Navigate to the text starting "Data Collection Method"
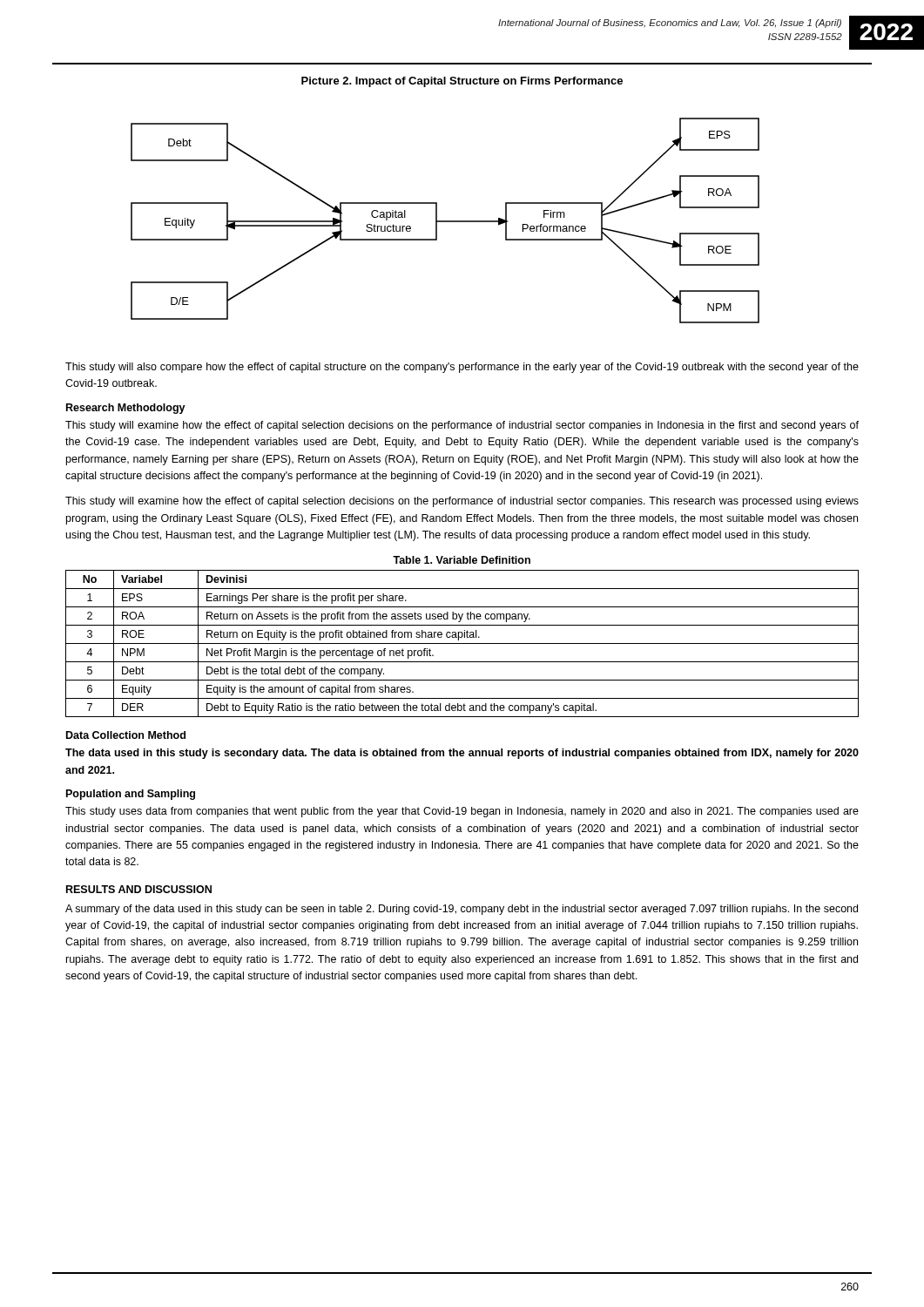The height and width of the screenshot is (1307, 924). [x=126, y=736]
